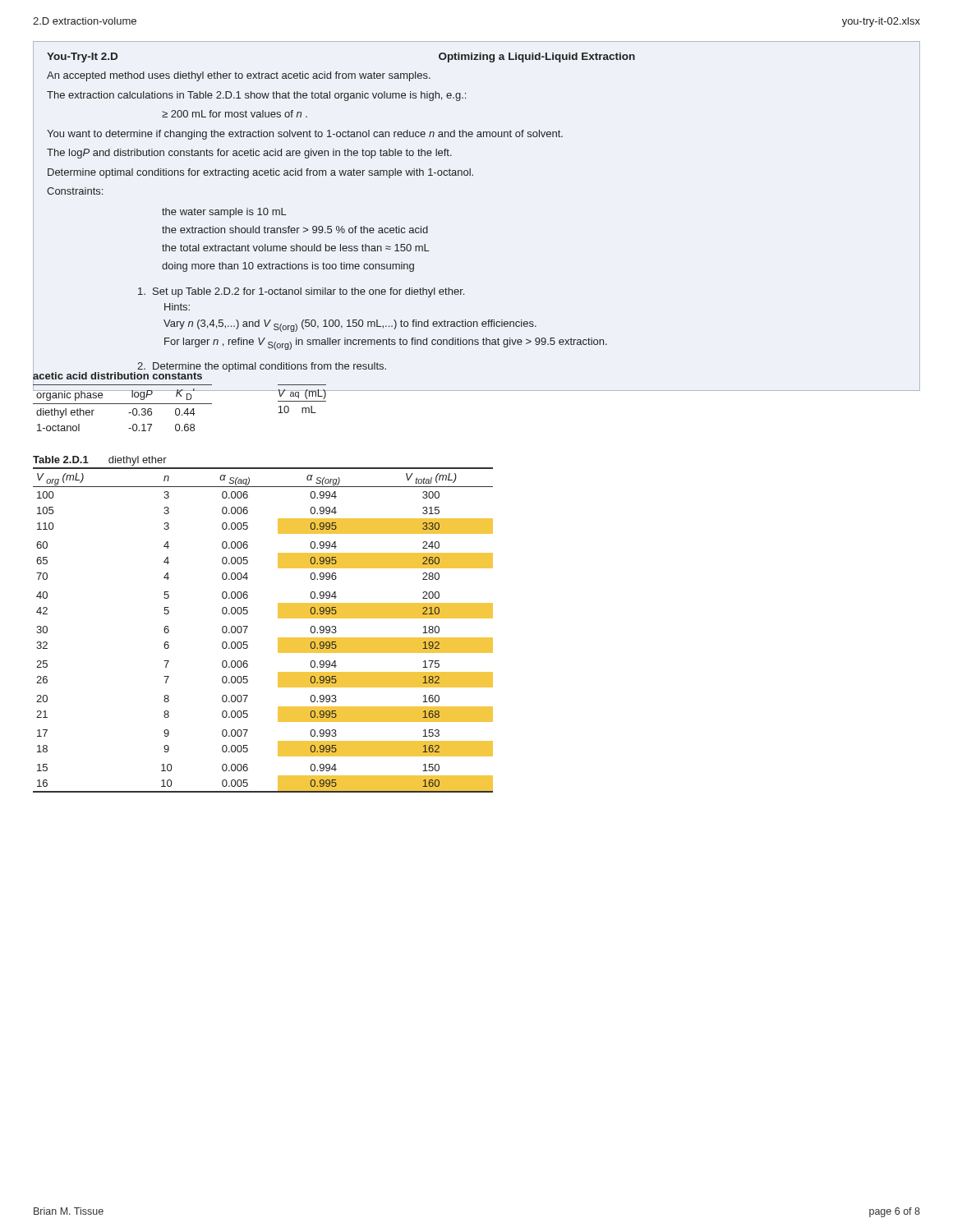Where does it say "acetic acid distribution constants"?

118,376
